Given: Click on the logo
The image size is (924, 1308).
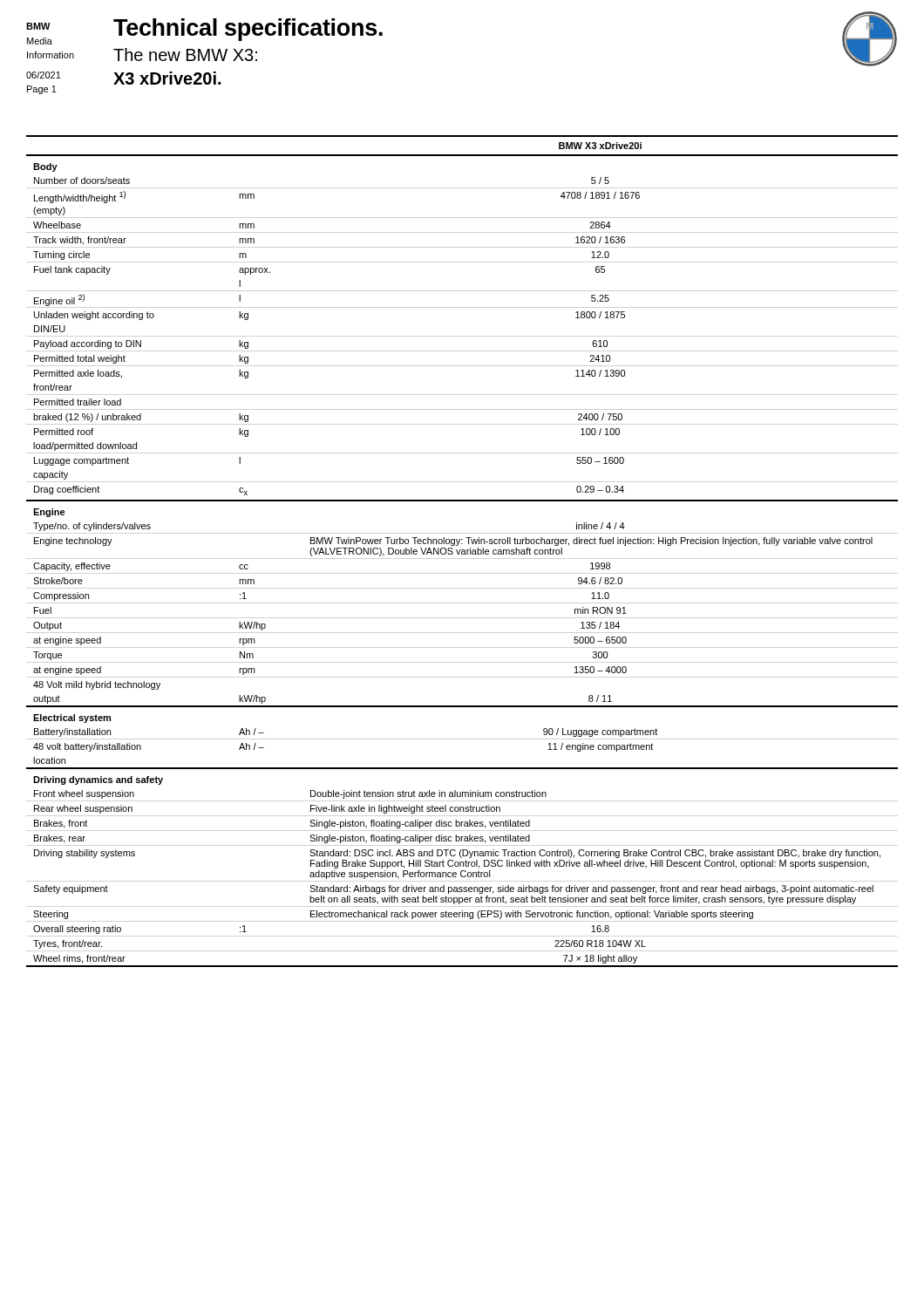Looking at the screenshot, I should 870,39.
